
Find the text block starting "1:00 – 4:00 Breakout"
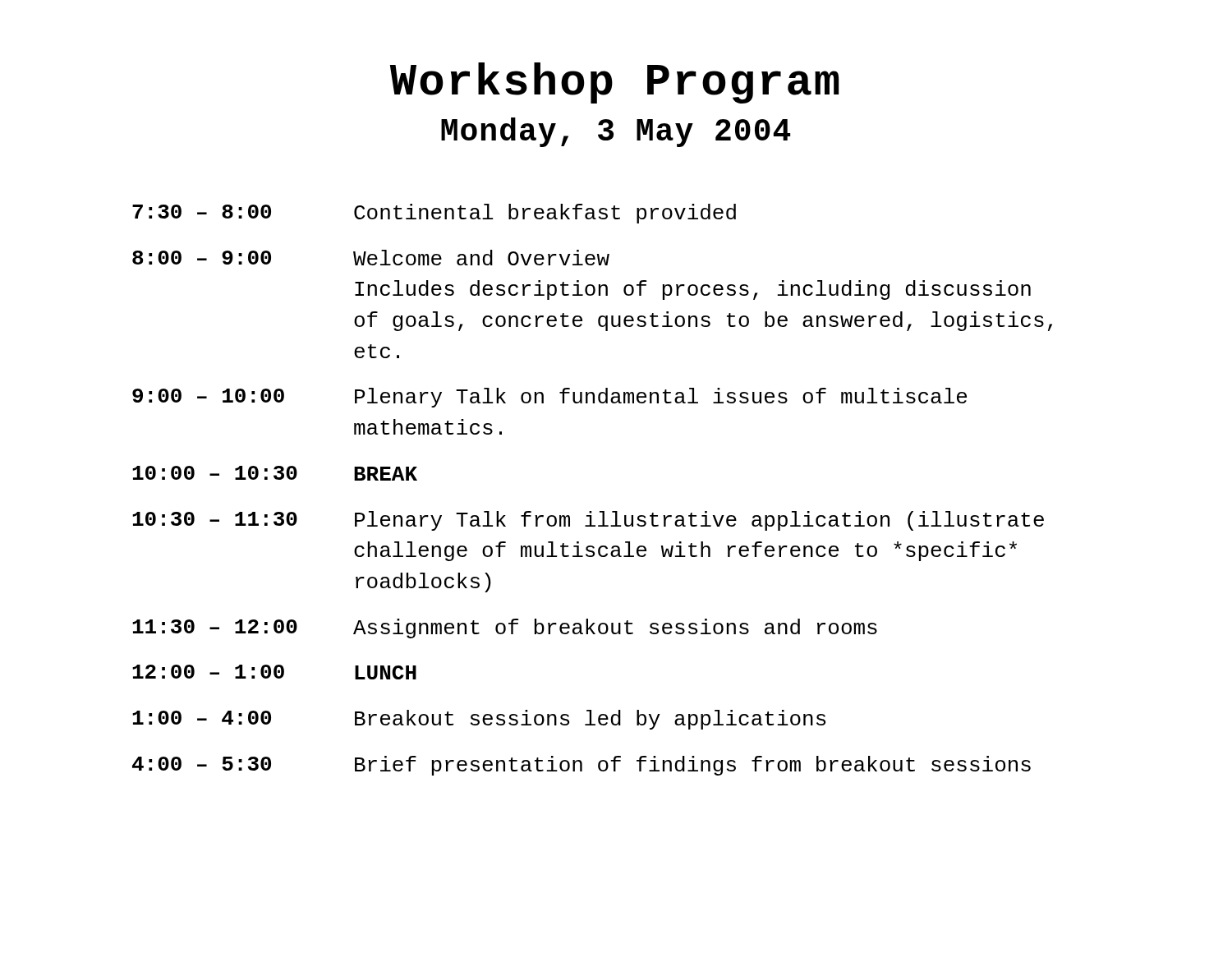click(x=632, y=720)
